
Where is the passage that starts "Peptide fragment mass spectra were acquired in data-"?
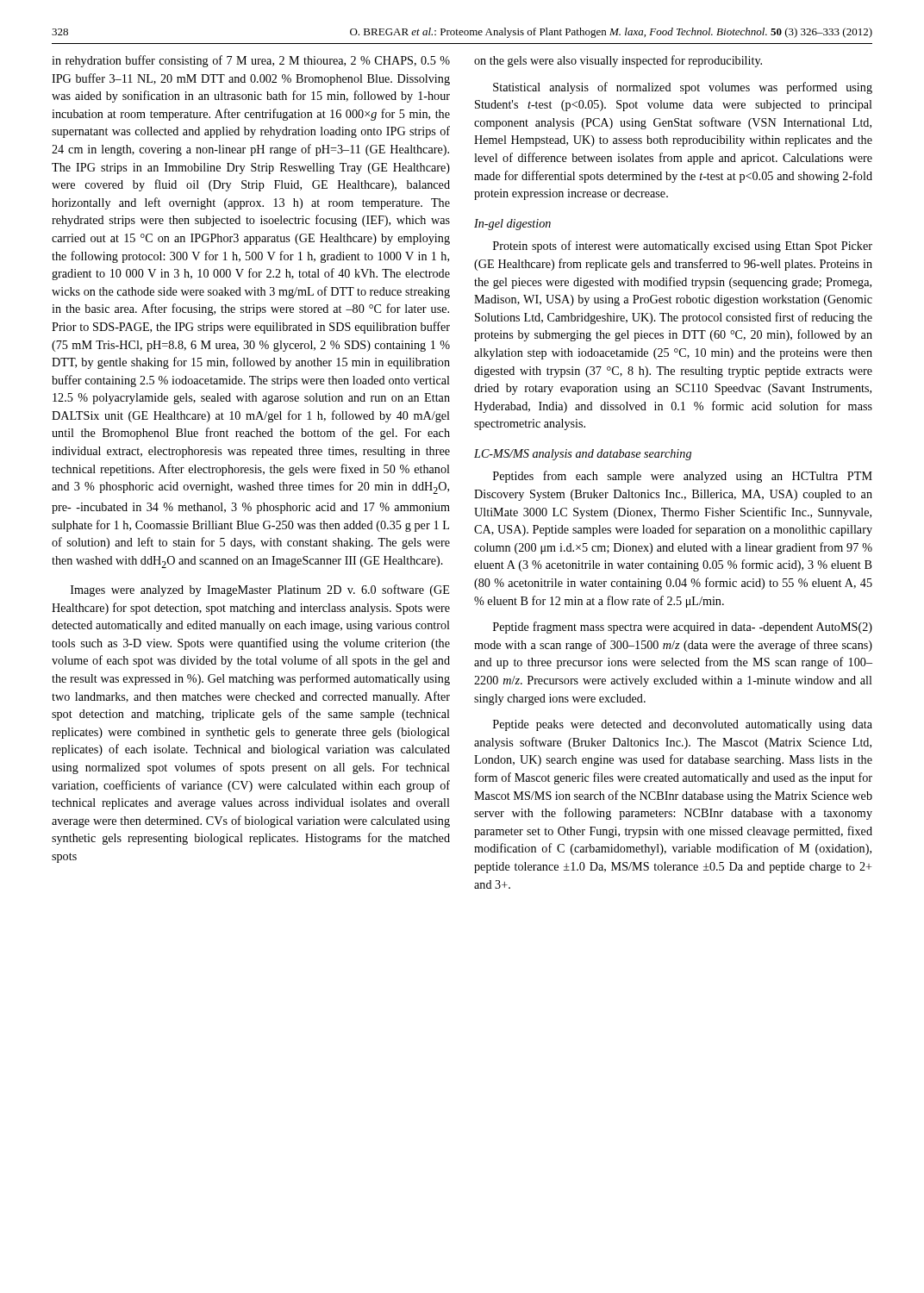point(673,663)
